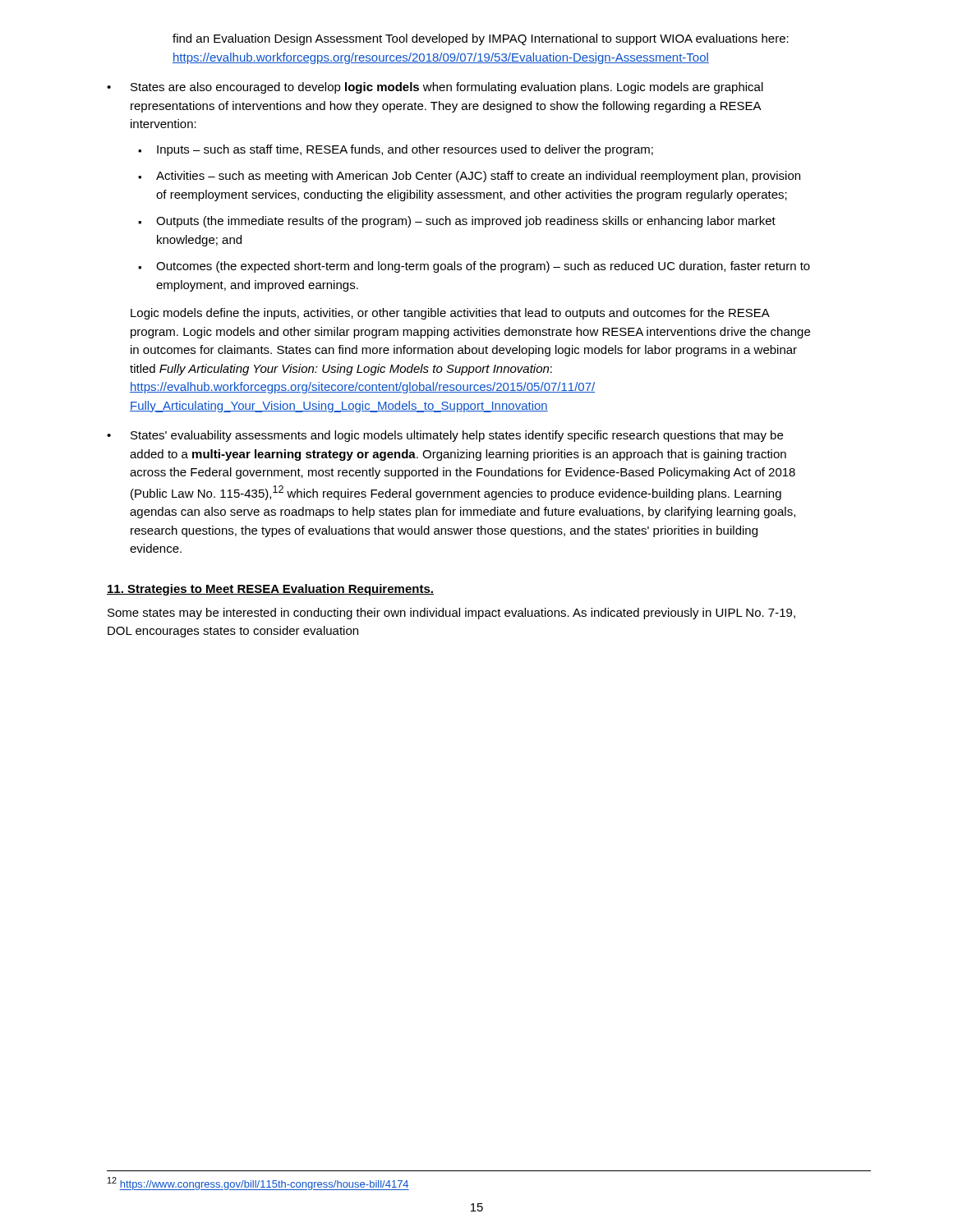953x1232 pixels.
Task: Select a footnote
Action: [258, 1183]
